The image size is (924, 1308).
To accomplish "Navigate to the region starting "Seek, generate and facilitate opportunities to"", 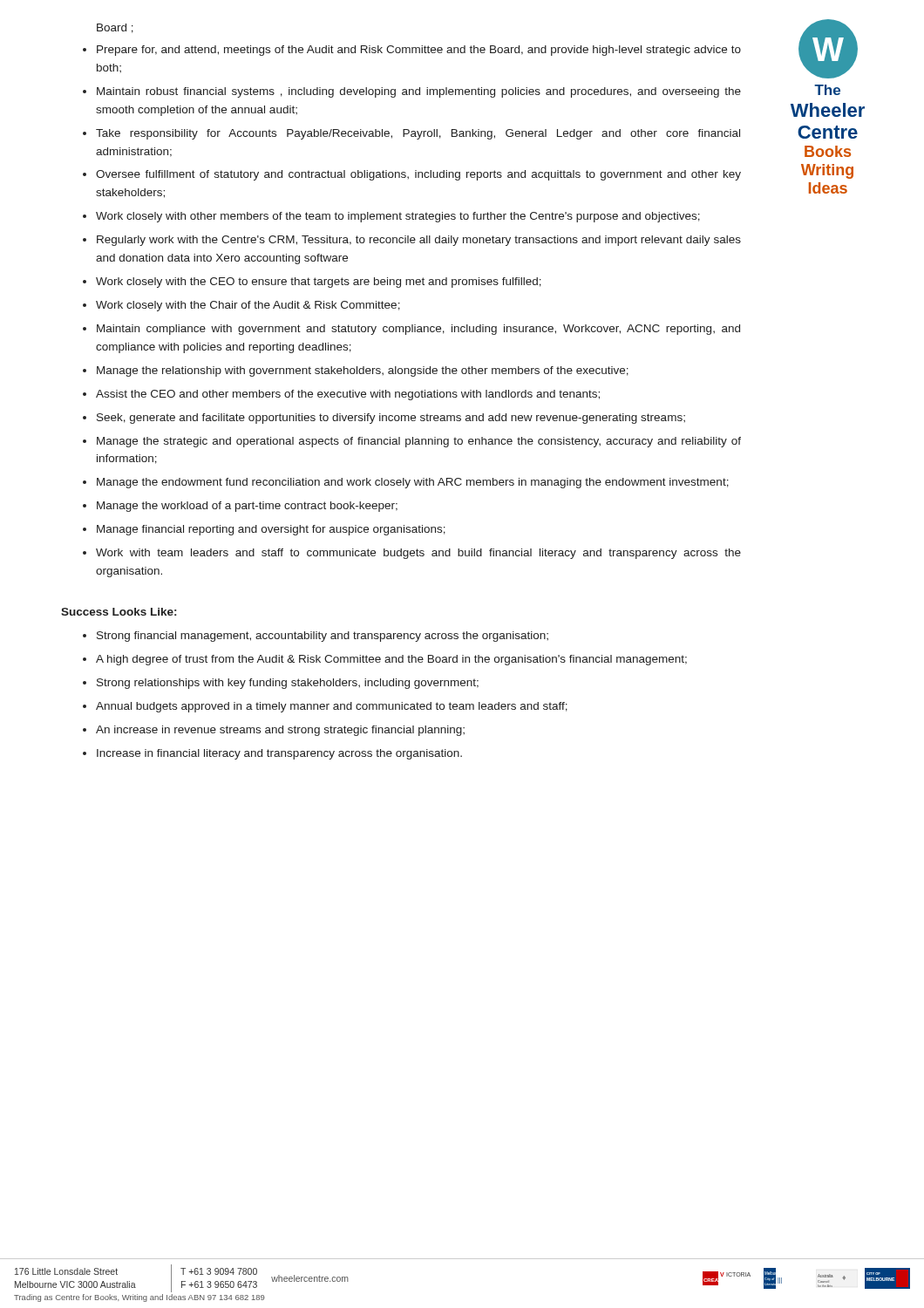I will (x=391, y=417).
